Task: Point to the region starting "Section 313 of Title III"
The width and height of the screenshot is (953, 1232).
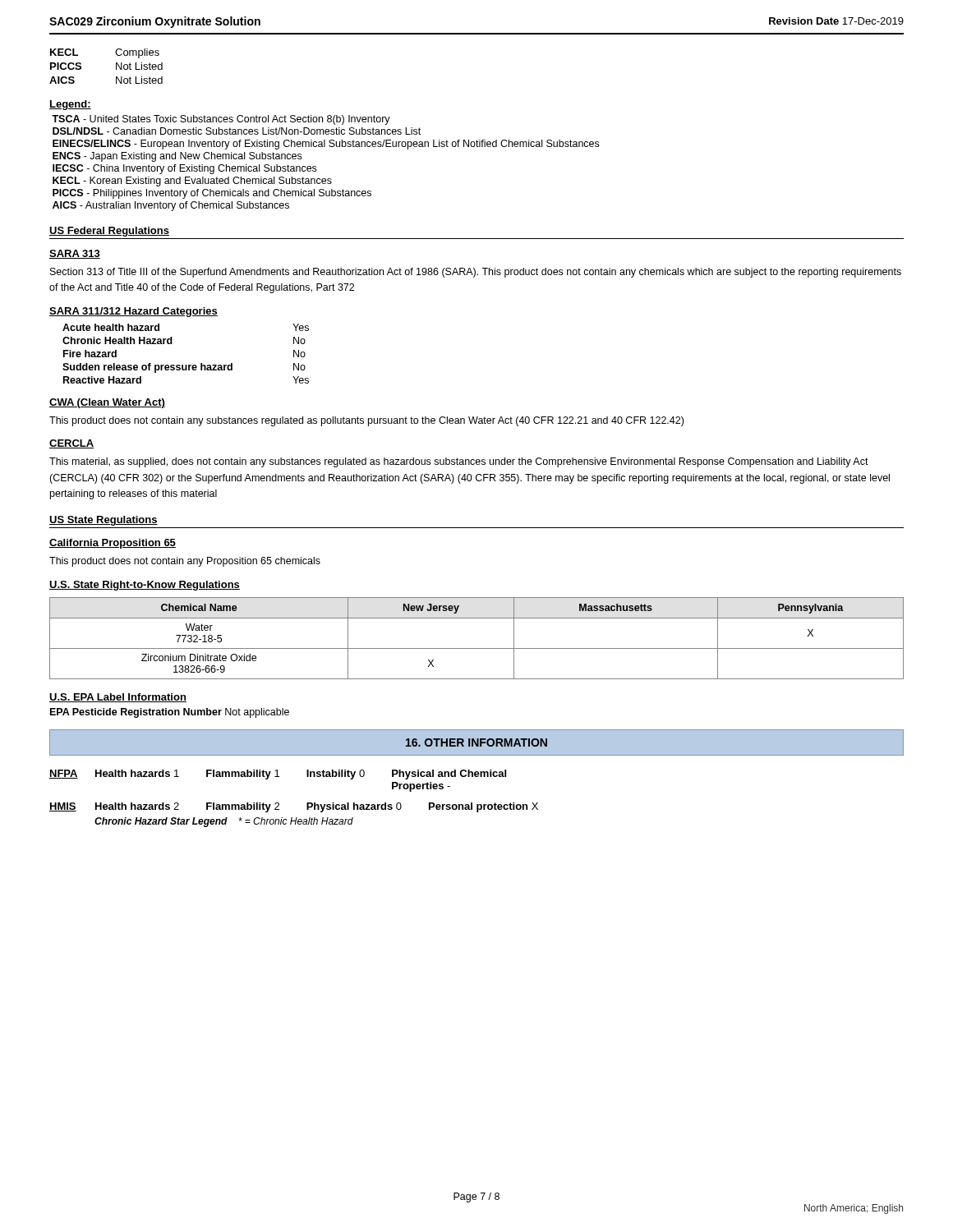Action: tap(475, 280)
